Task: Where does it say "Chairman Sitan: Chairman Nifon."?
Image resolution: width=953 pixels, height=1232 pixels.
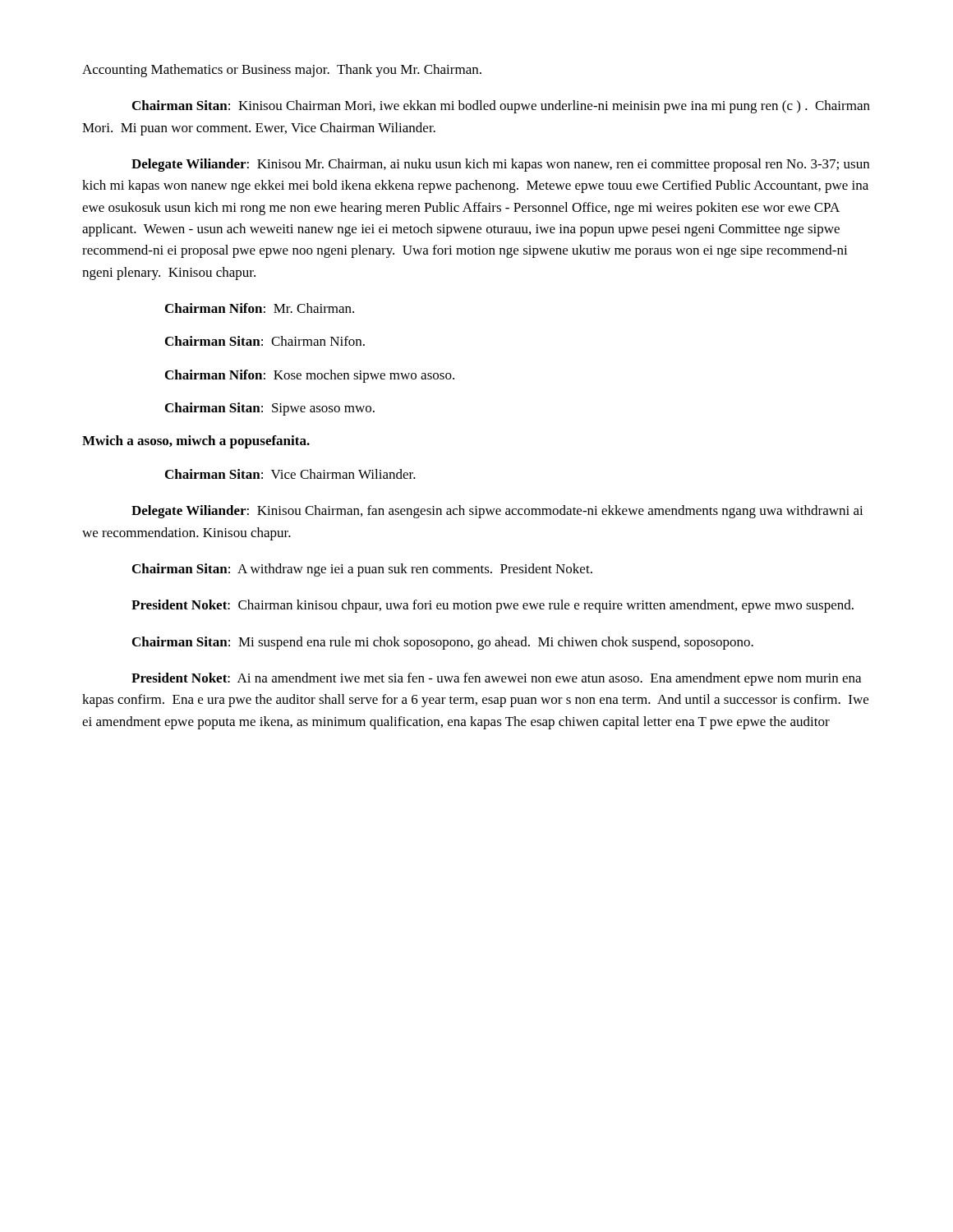Action: click(x=265, y=342)
